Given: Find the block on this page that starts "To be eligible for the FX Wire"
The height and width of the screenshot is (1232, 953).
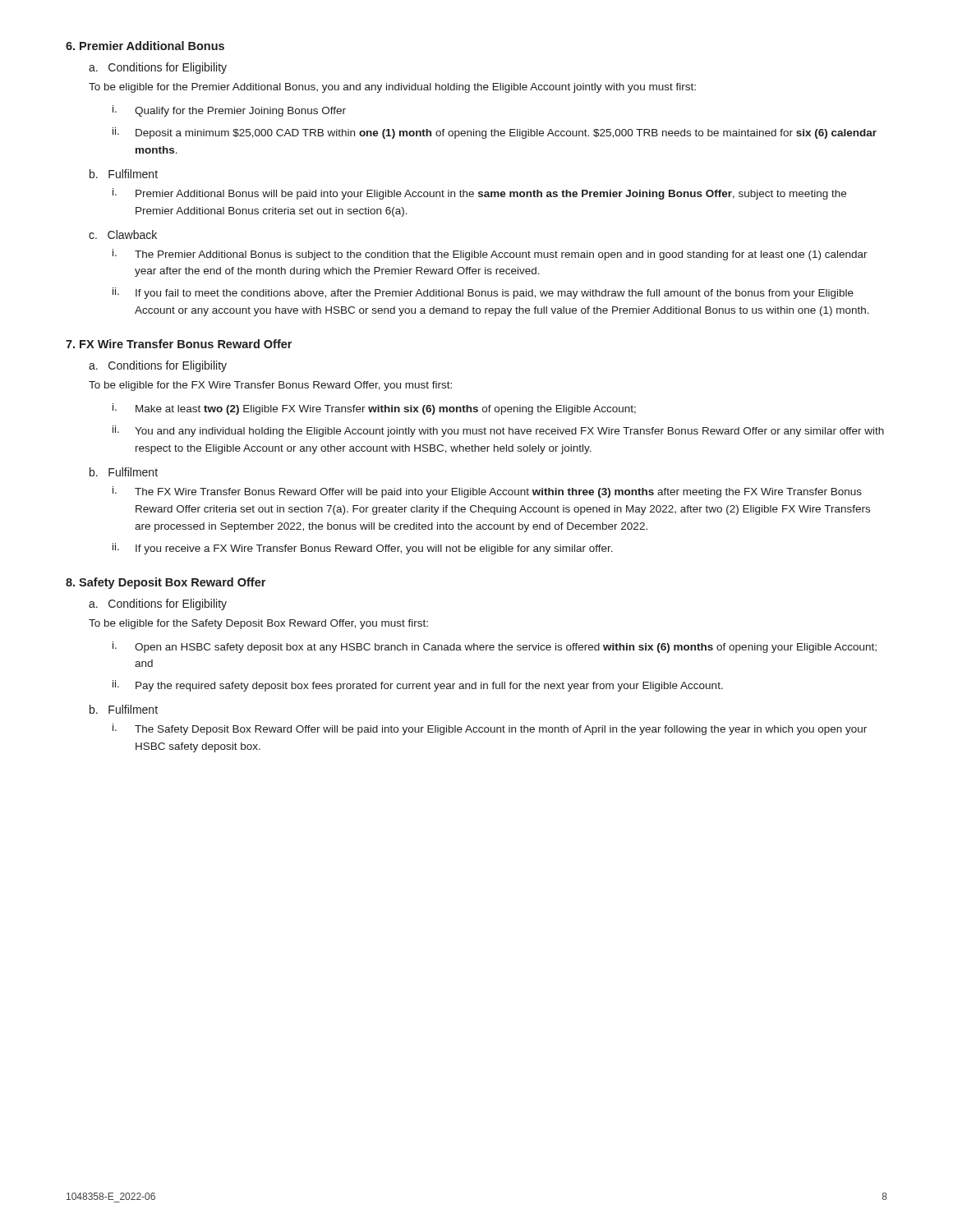Looking at the screenshot, I should click(x=271, y=385).
